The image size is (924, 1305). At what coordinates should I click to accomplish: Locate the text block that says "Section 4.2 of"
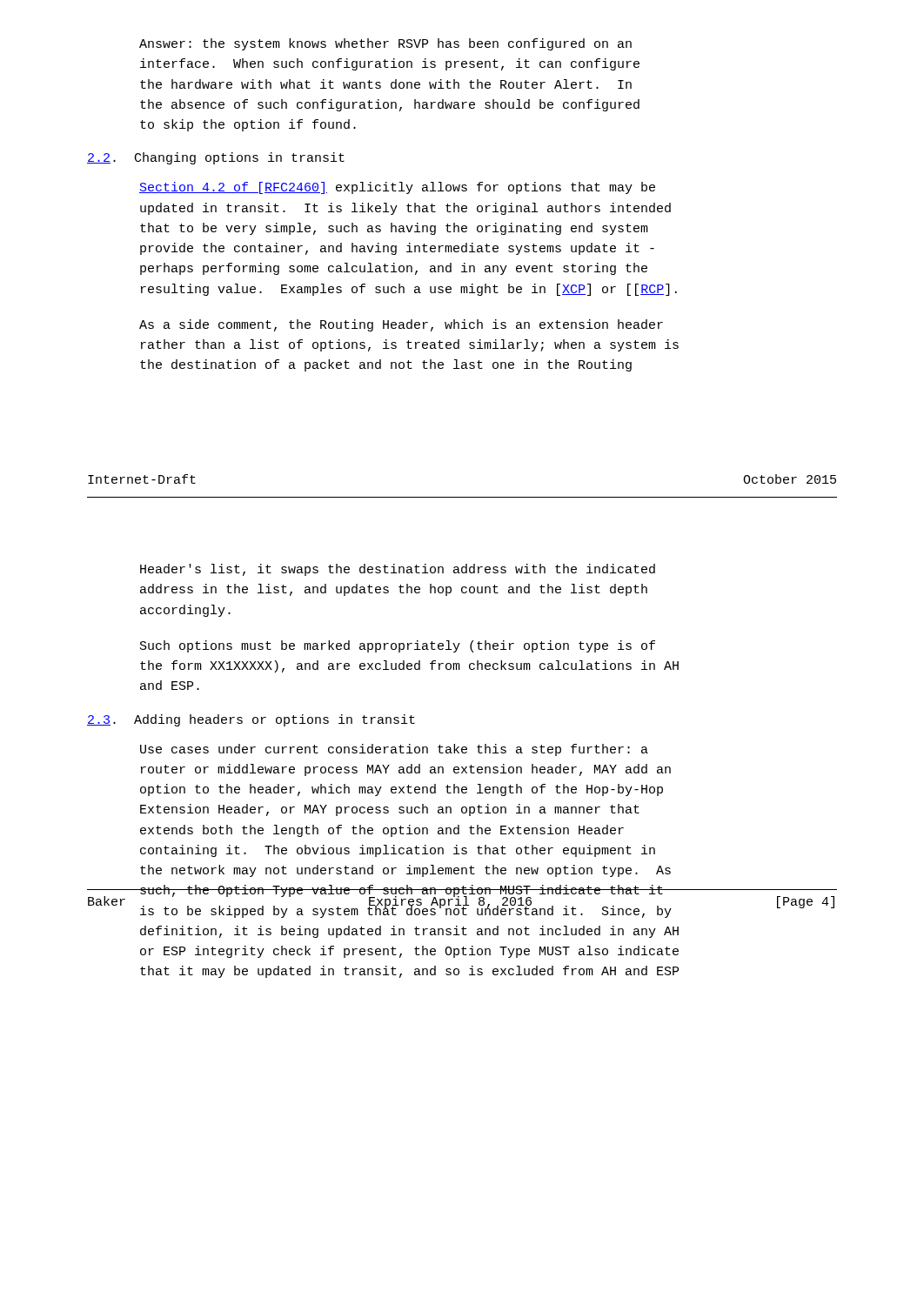[x=409, y=239]
